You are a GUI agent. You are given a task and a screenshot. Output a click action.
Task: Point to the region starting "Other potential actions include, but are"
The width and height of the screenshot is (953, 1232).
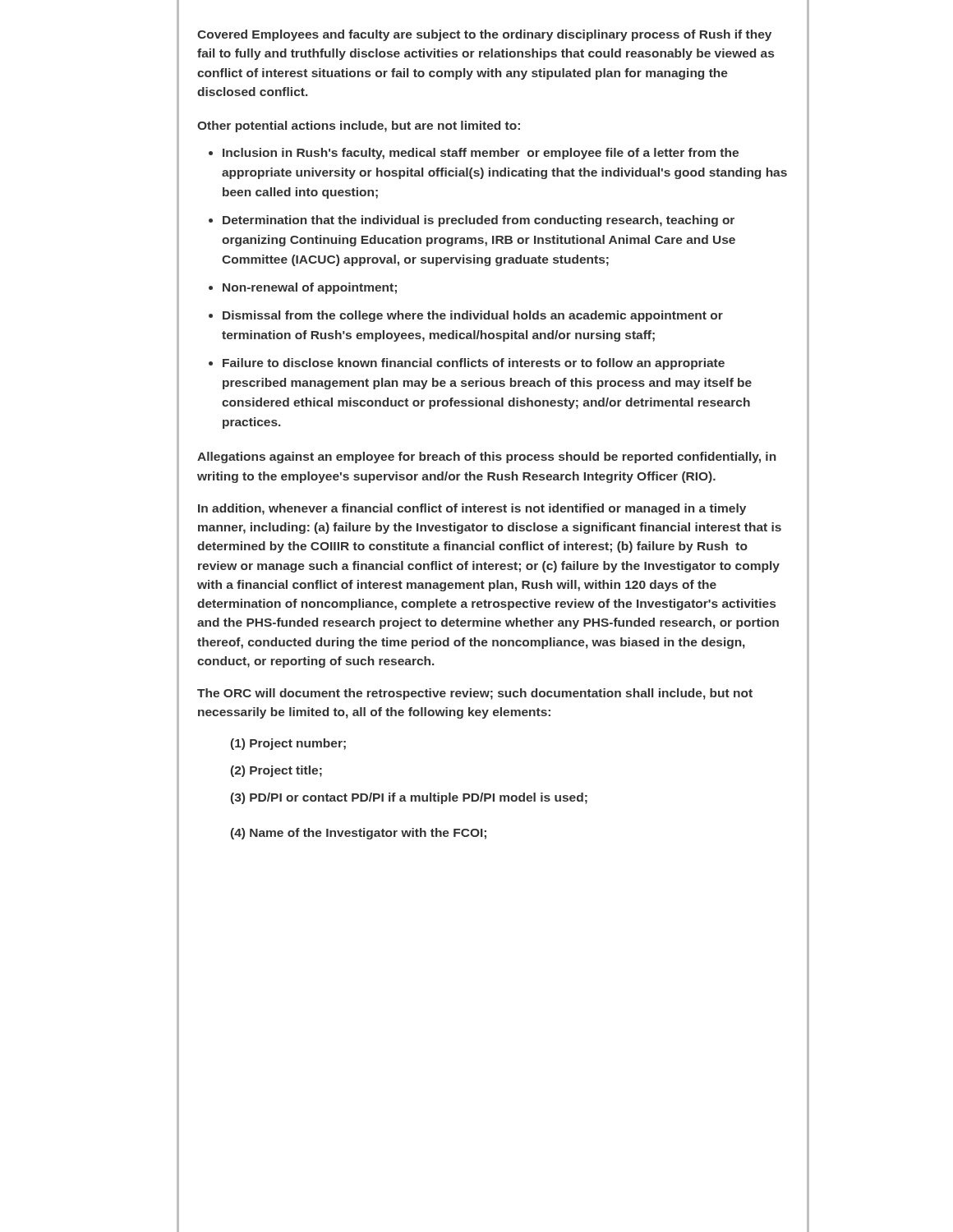(359, 125)
